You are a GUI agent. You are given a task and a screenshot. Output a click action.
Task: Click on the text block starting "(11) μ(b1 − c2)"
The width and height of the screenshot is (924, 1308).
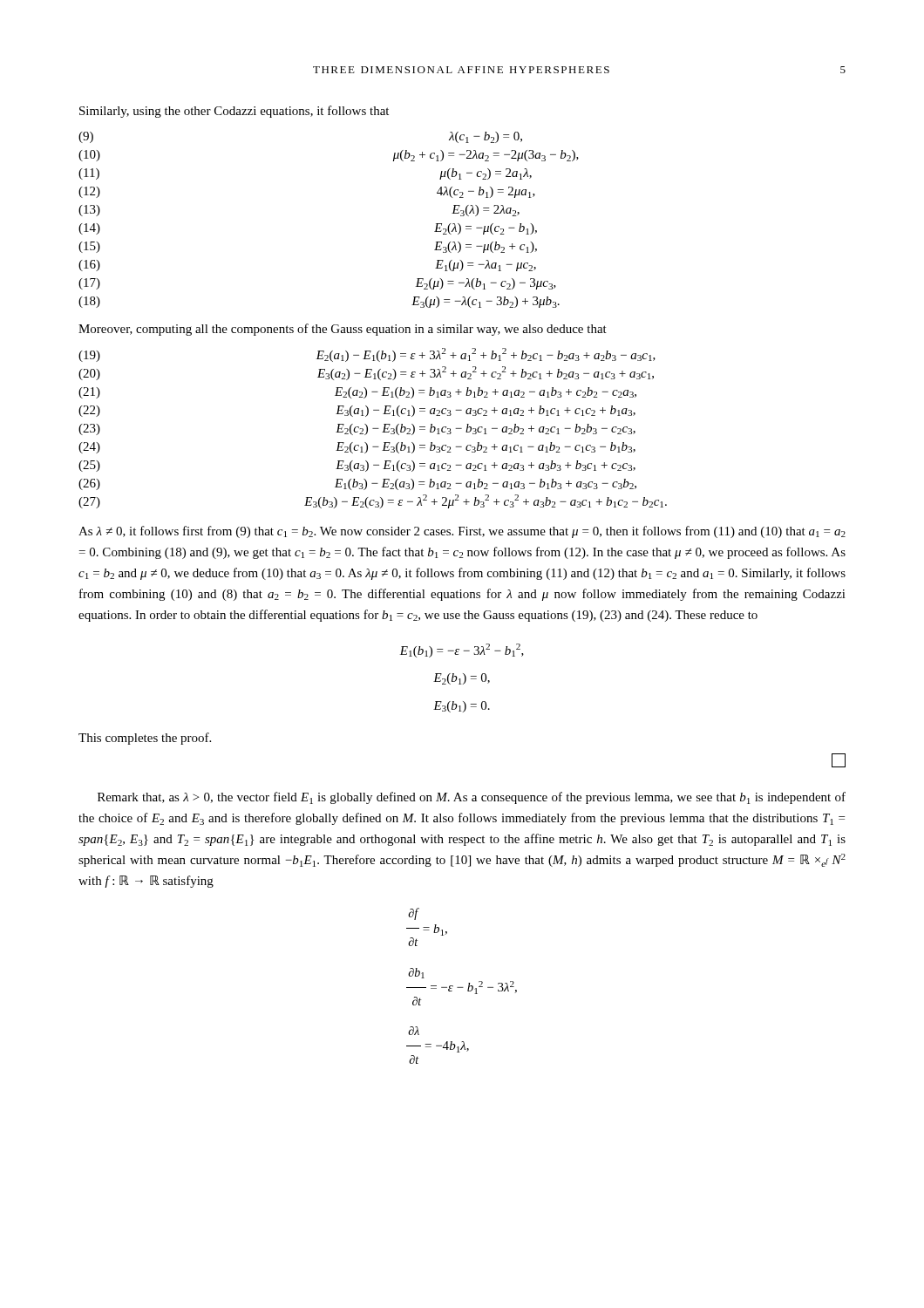click(462, 173)
